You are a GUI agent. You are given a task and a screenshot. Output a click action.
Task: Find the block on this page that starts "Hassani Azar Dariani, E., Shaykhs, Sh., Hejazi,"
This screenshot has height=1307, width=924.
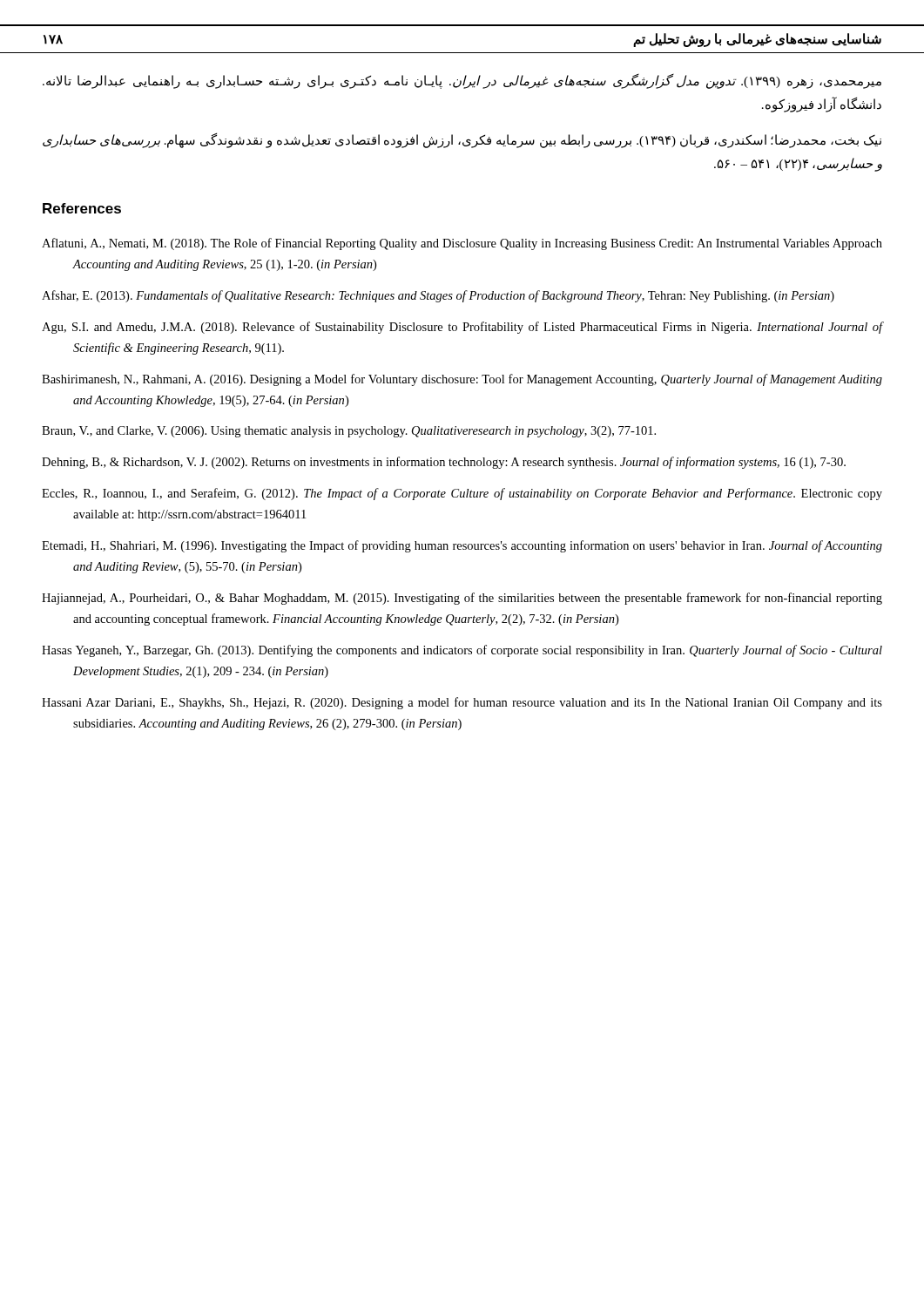pyautogui.click(x=462, y=712)
